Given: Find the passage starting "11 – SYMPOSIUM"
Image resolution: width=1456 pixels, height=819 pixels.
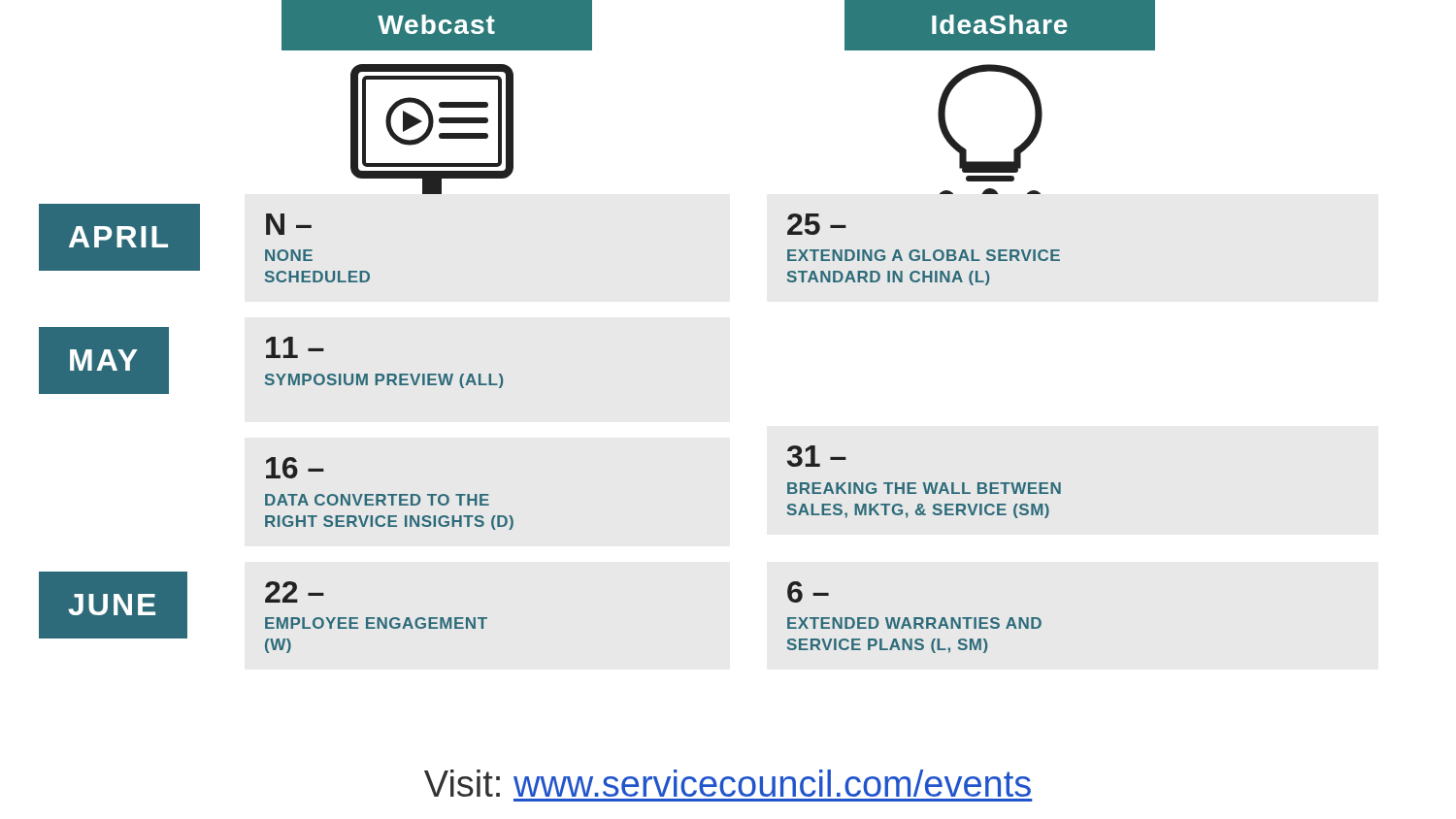Looking at the screenshot, I should [x=295, y=347].
